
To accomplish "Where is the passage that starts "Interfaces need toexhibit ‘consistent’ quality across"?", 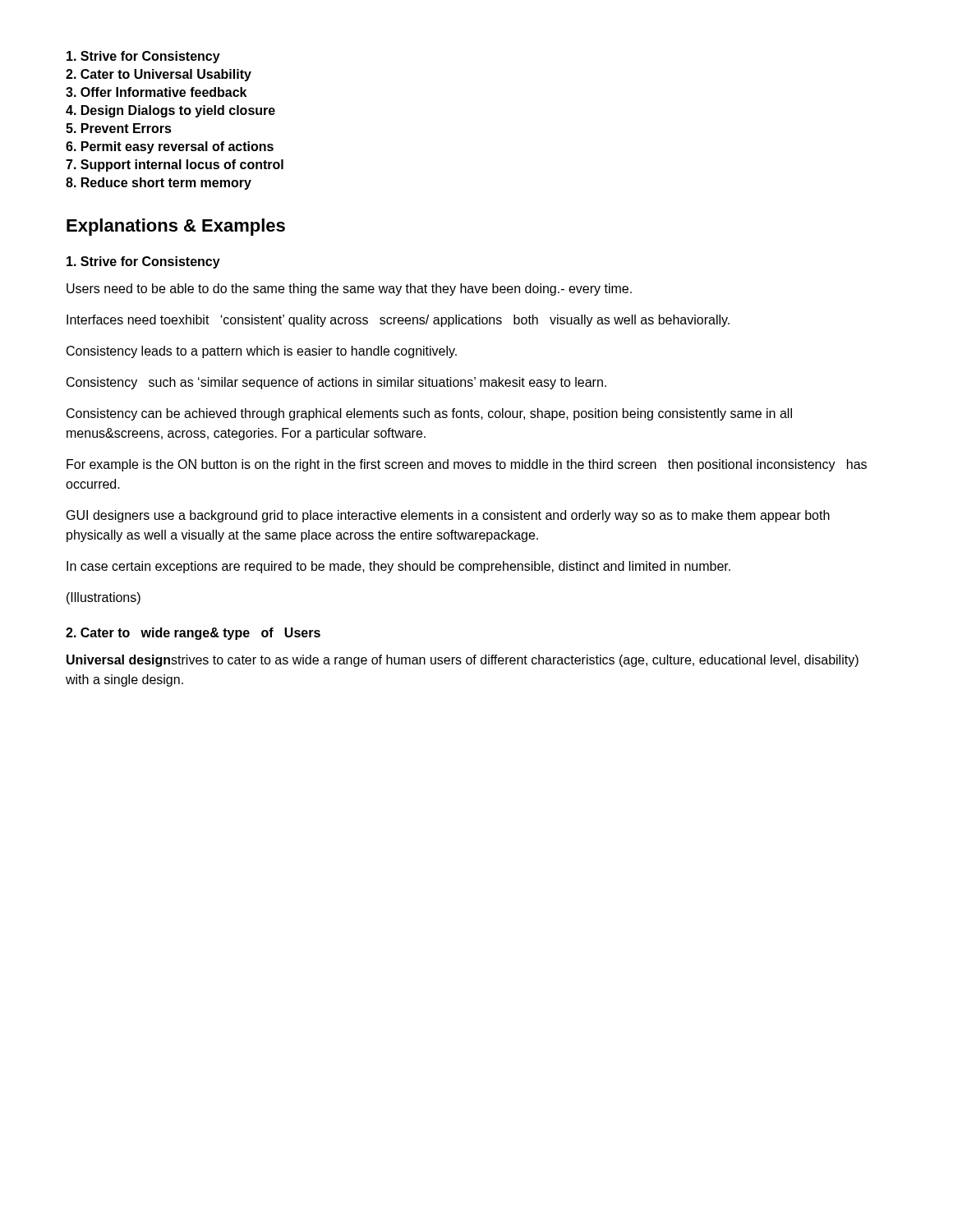I will (398, 320).
